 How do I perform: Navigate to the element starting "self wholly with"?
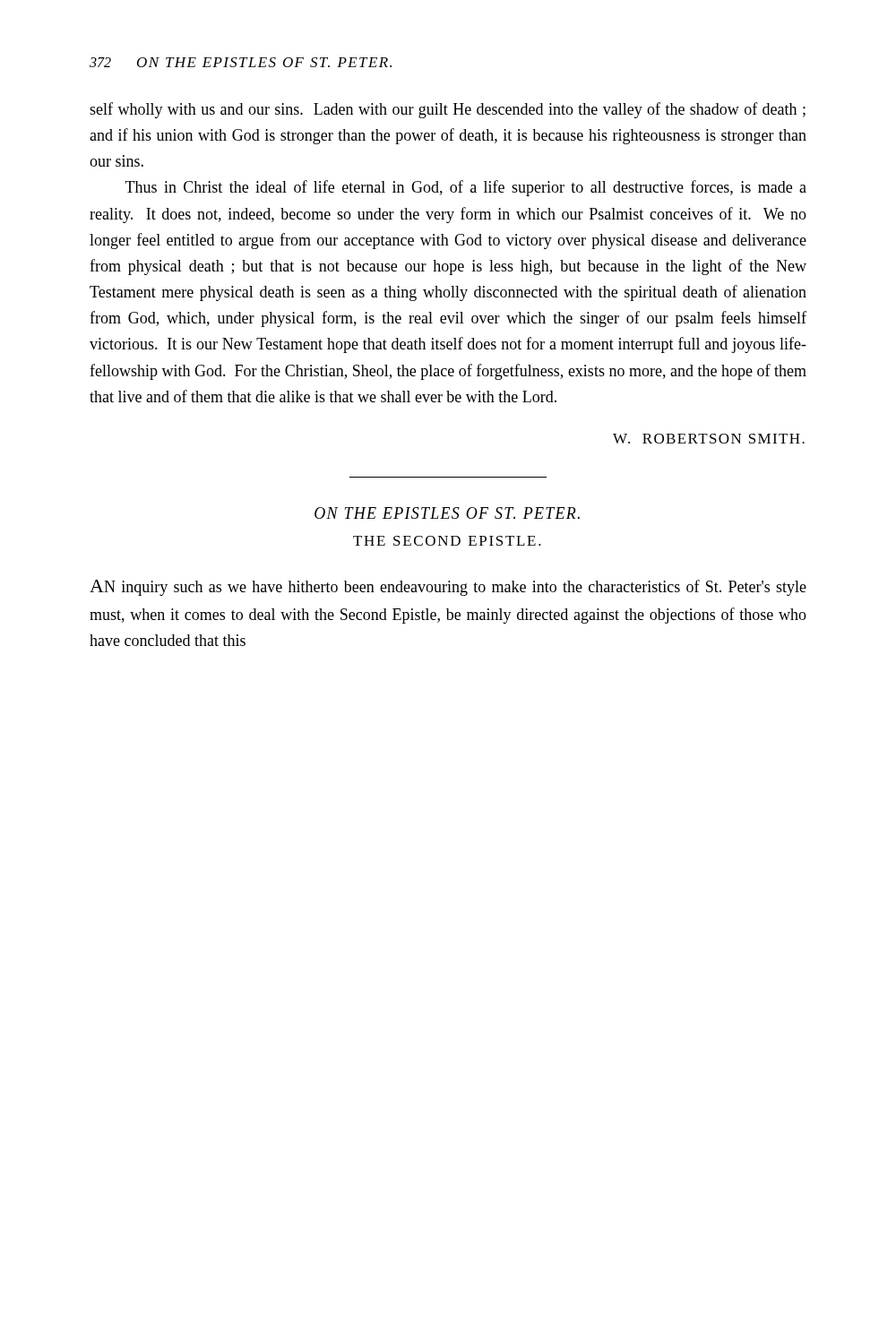448,253
